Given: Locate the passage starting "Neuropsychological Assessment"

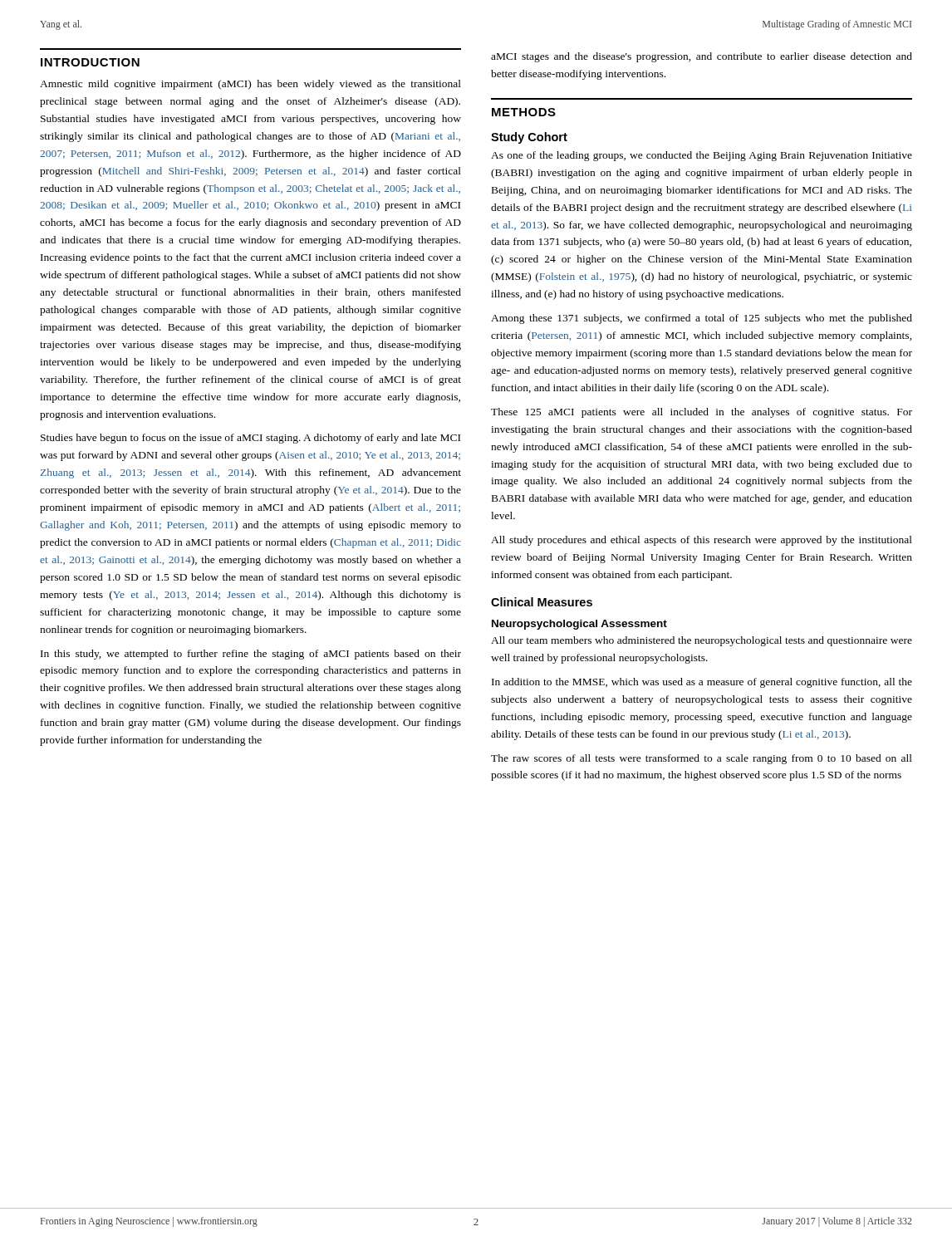Looking at the screenshot, I should pyautogui.click(x=579, y=623).
